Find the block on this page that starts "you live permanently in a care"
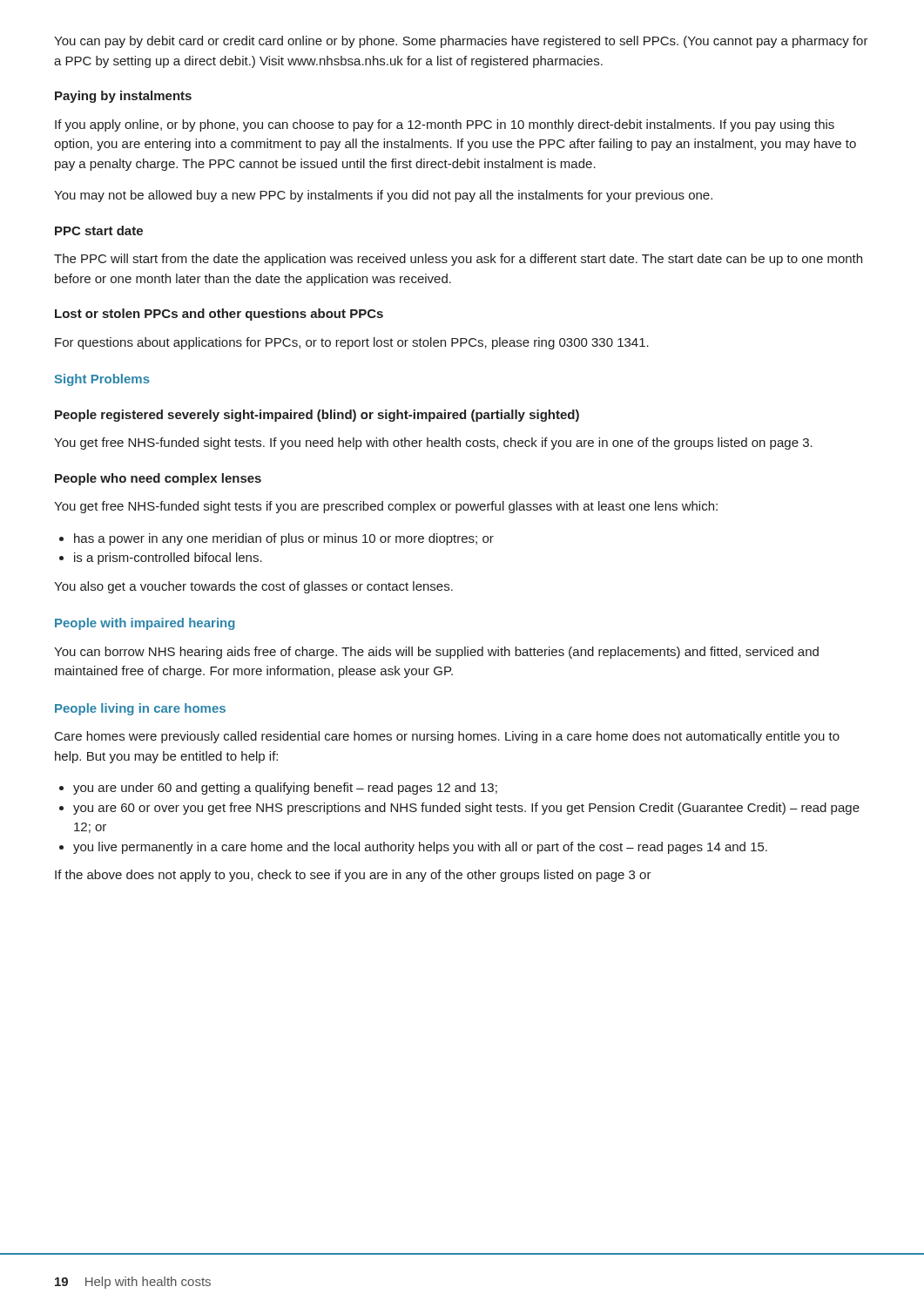The image size is (924, 1307). (x=462, y=847)
